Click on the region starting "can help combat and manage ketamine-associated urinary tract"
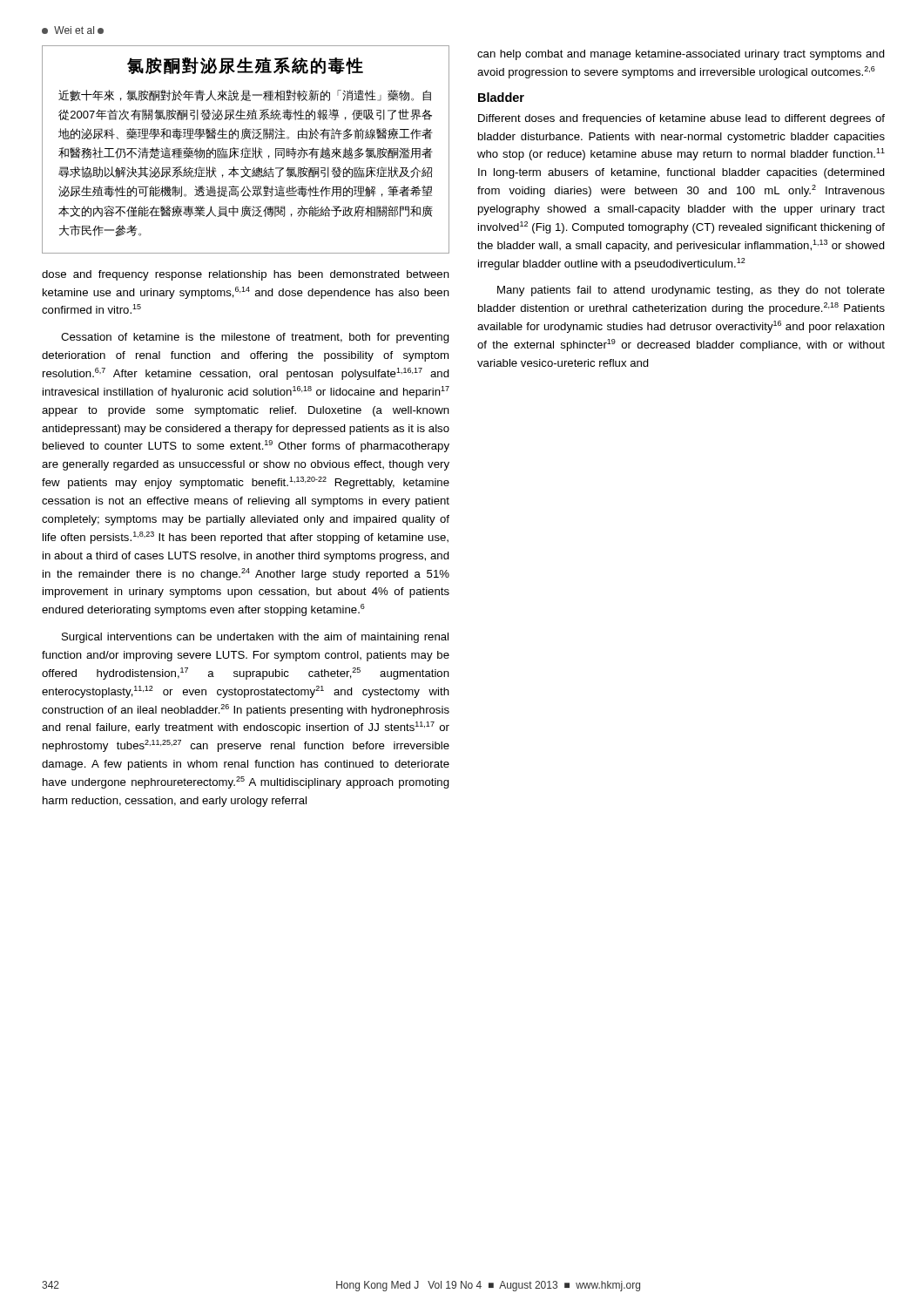The width and height of the screenshot is (924, 1307). 681,63
